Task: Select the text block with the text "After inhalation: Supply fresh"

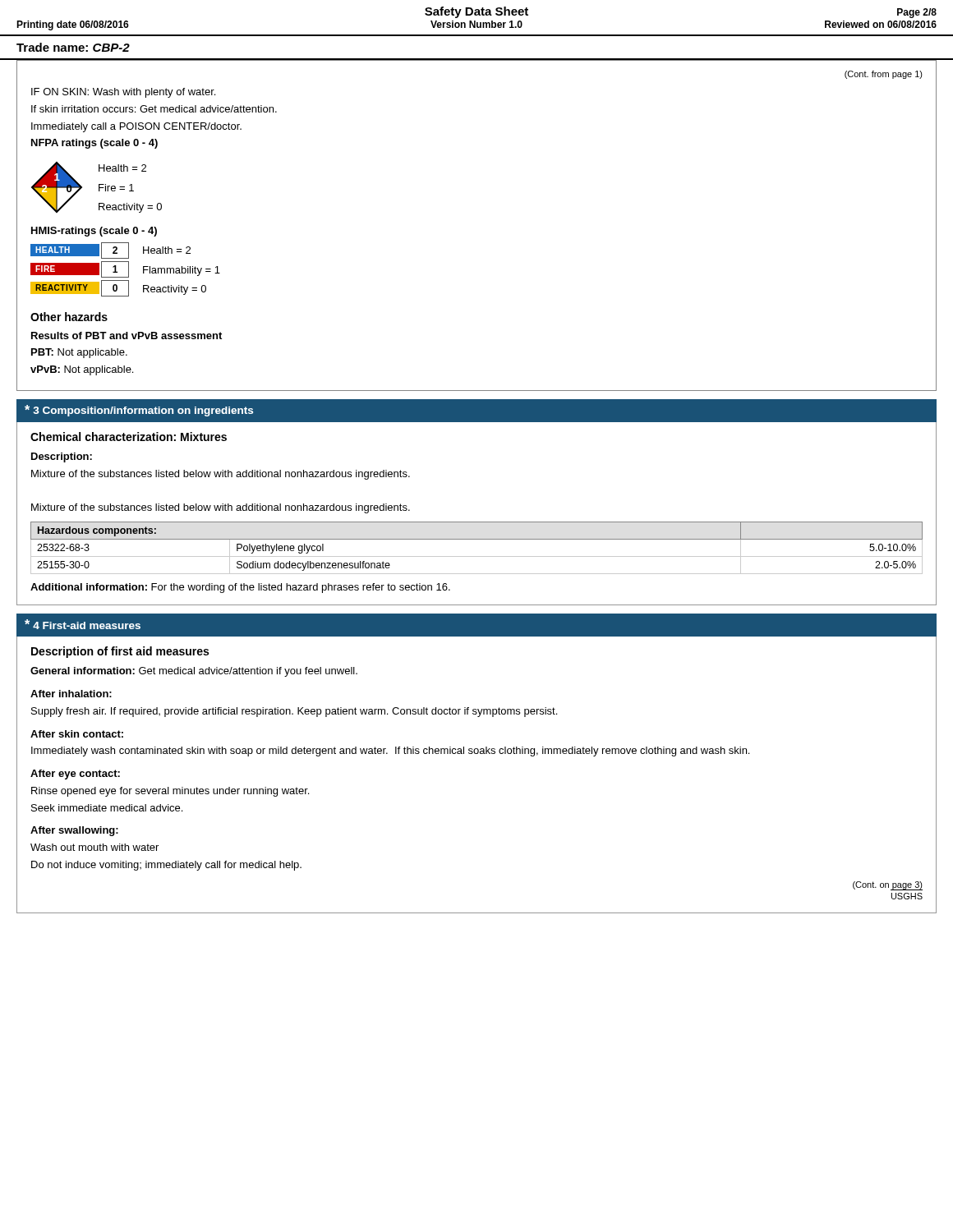Action: [x=294, y=702]
